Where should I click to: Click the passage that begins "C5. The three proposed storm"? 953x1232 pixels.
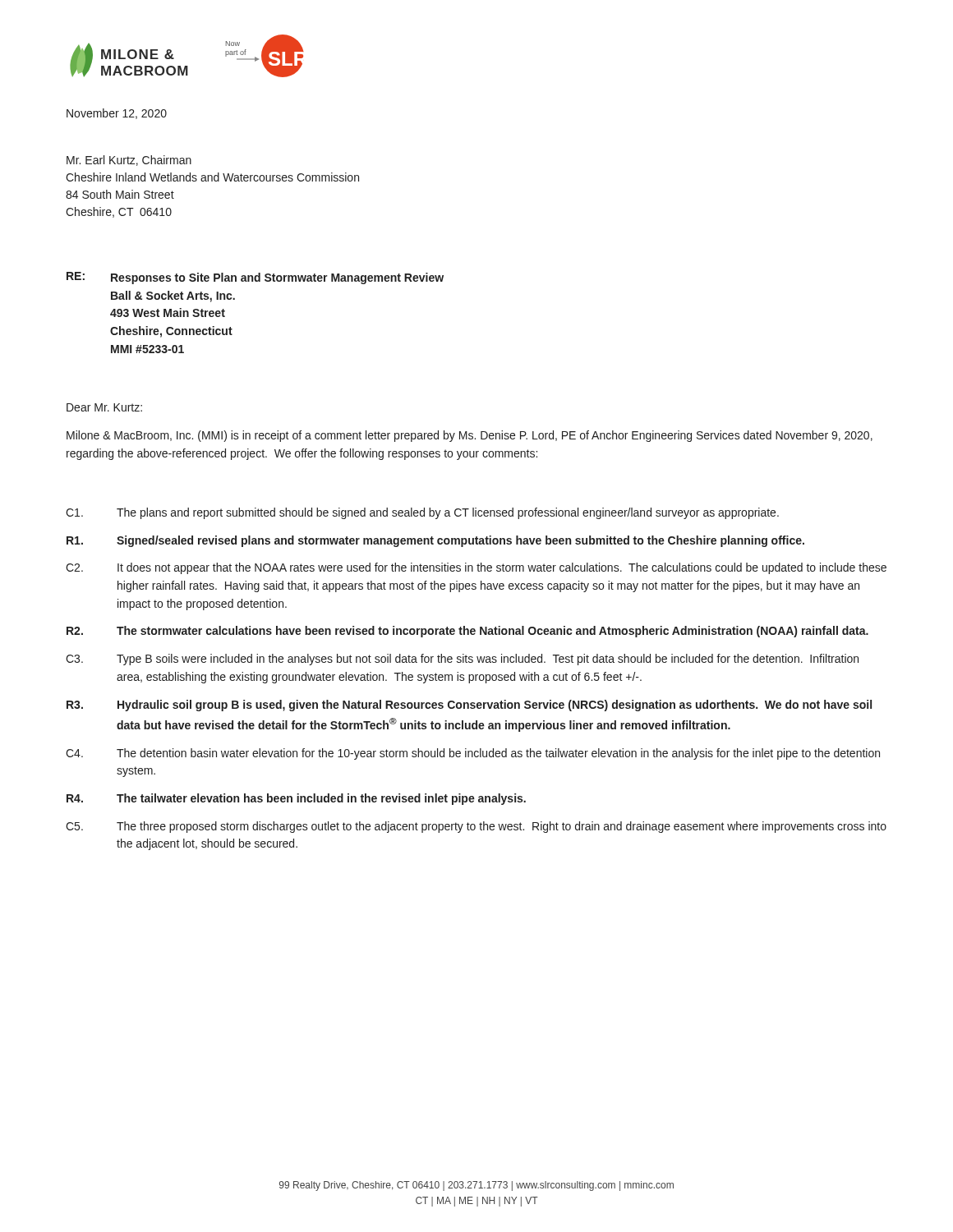(476, 835)
